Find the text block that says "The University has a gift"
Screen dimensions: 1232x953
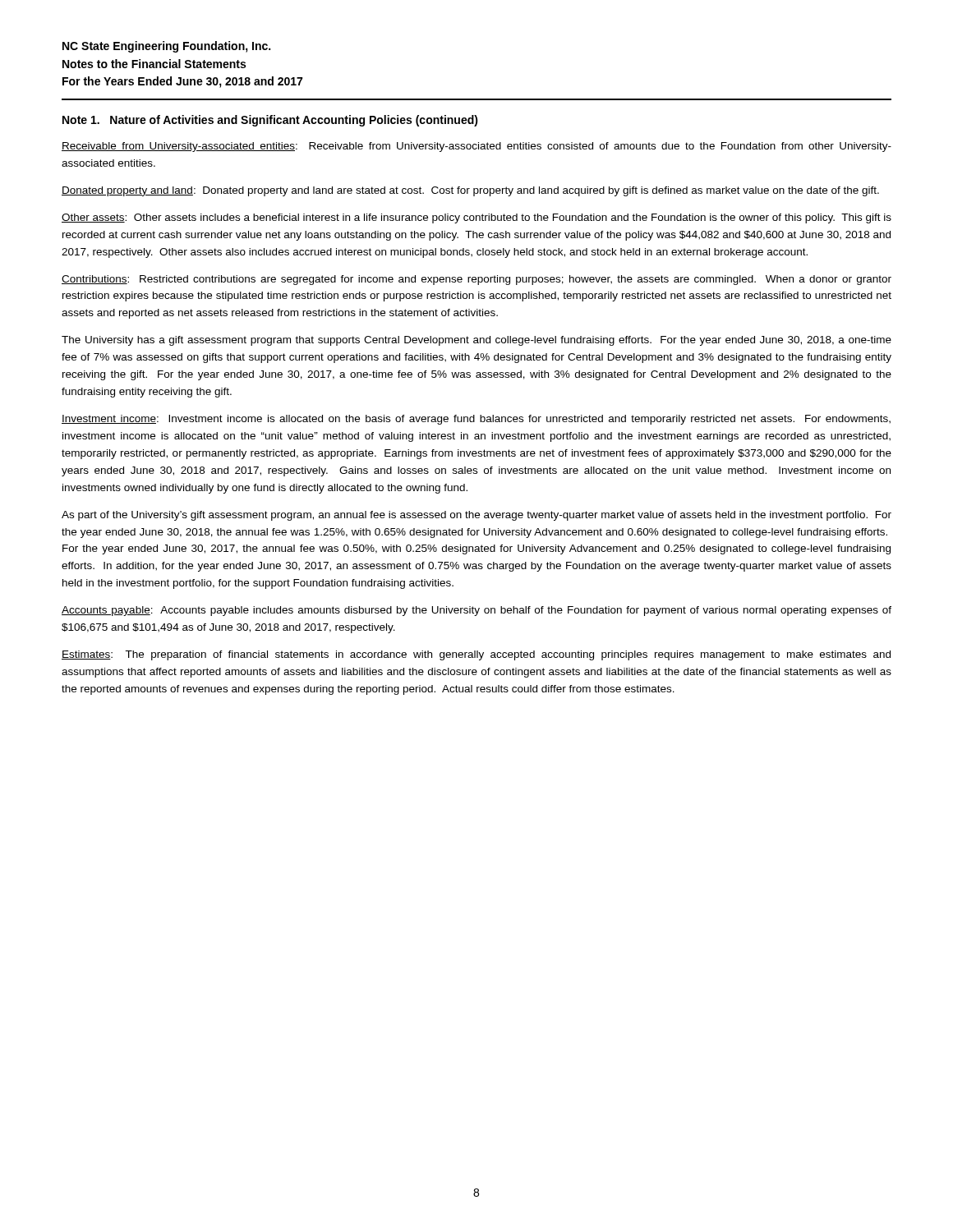pyautogui.click(x=476, y=366)
